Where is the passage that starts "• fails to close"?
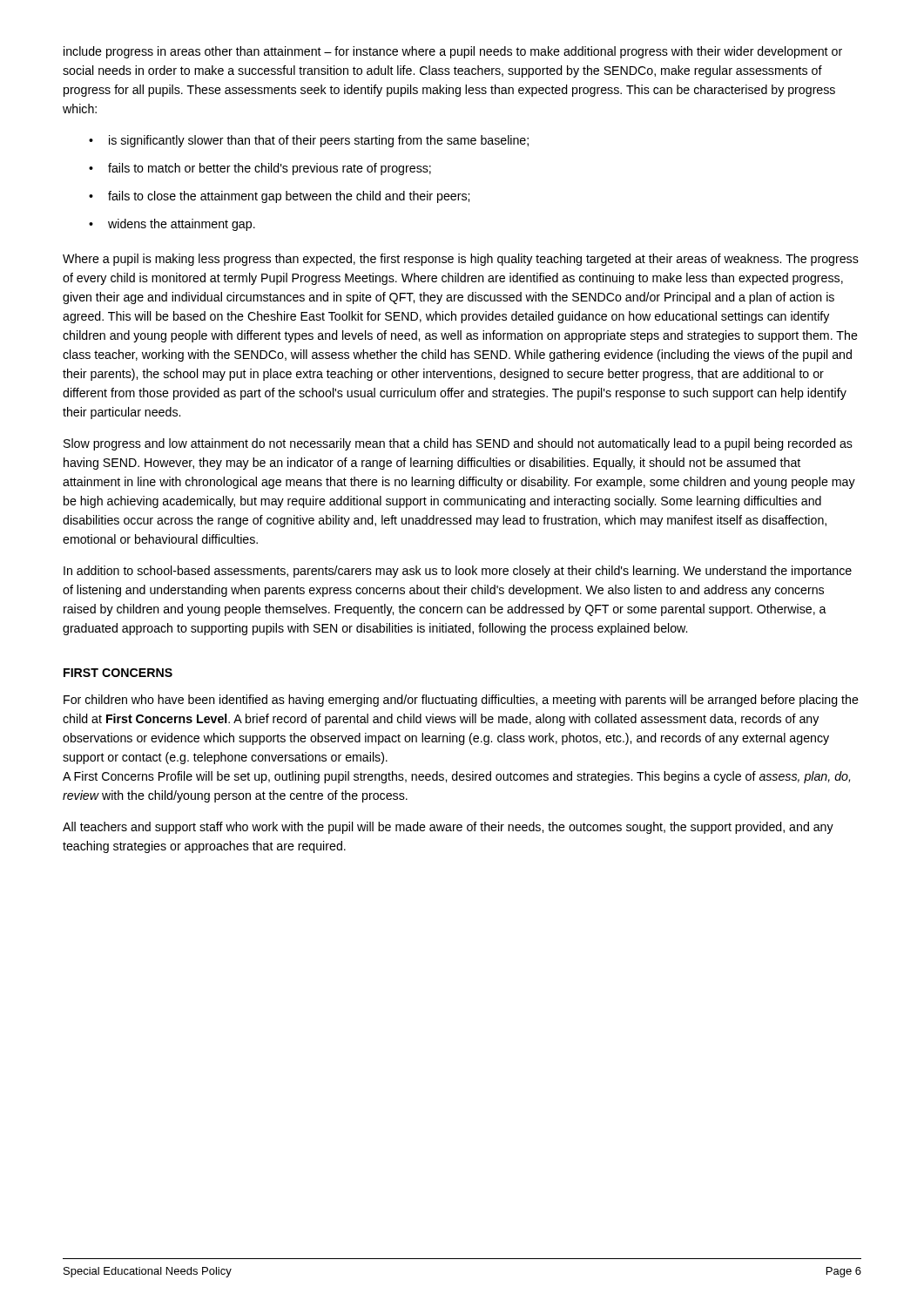Image resolution: width=924 pixels, height=1307 pixels. [x=280, y=196]
